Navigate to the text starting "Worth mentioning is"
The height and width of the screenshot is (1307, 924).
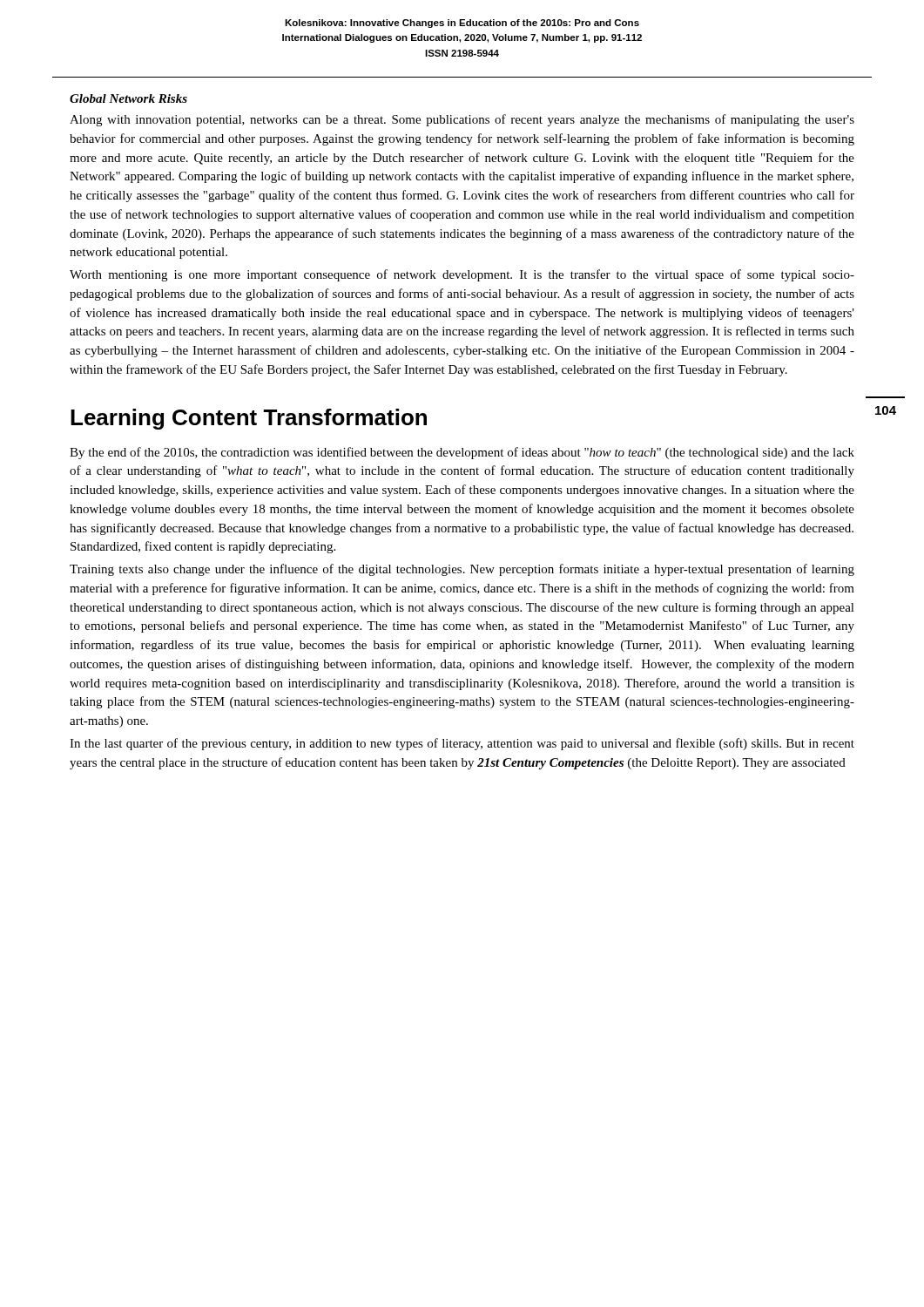pos(462,323)
